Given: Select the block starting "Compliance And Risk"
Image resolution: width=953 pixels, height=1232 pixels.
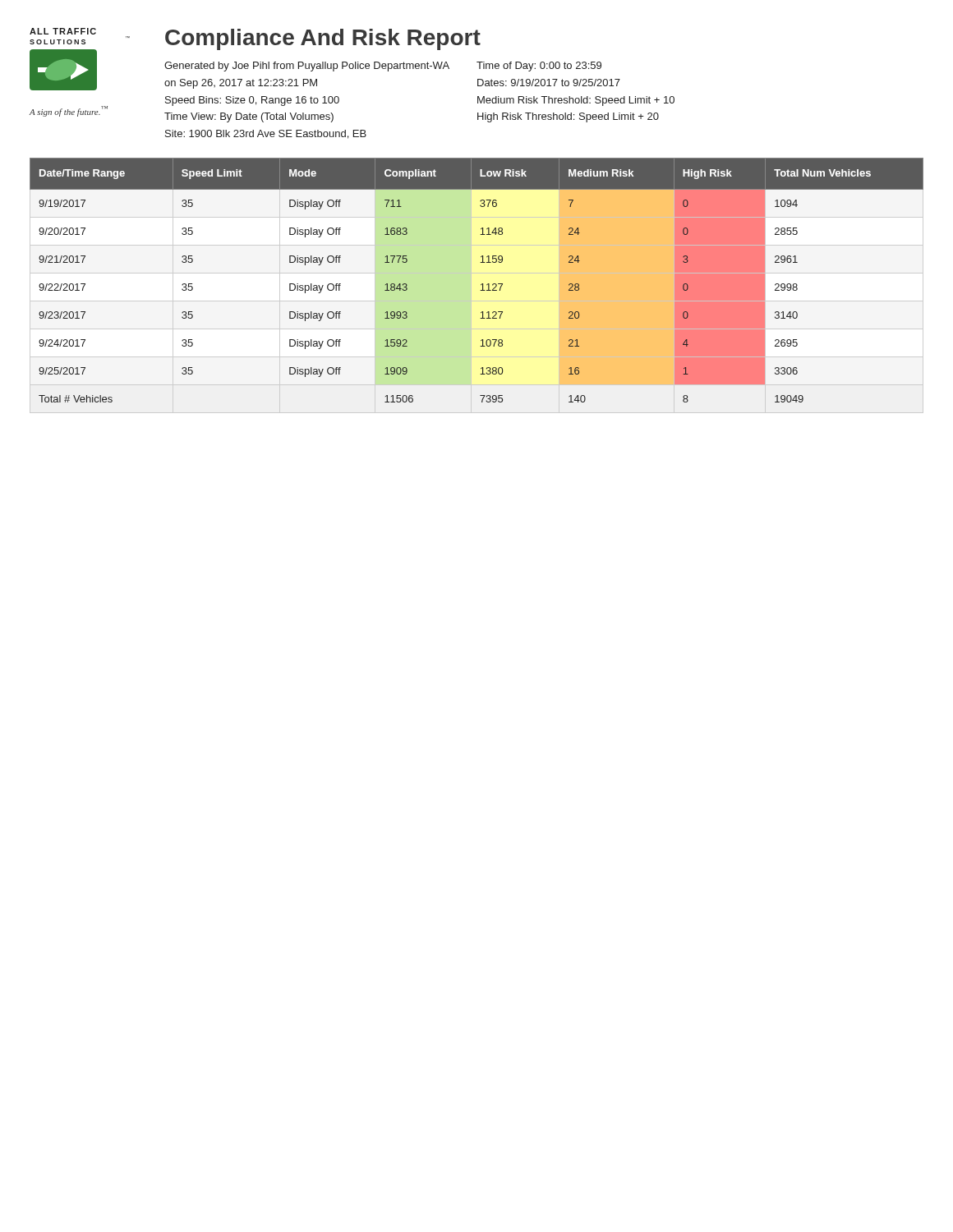Looking at the screenshot, I should (x=322, y=37).
